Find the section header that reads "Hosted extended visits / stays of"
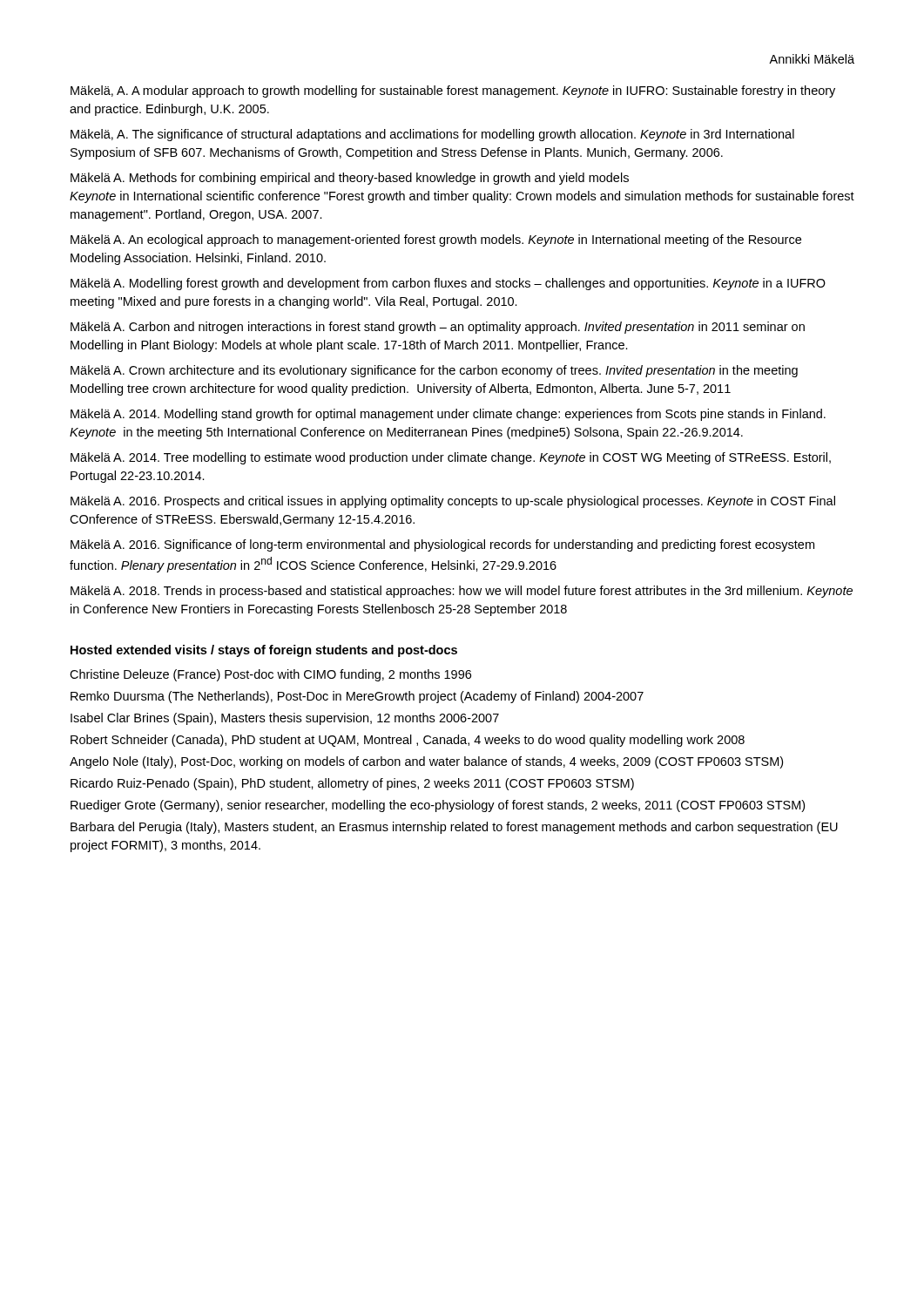 point(264,650)
